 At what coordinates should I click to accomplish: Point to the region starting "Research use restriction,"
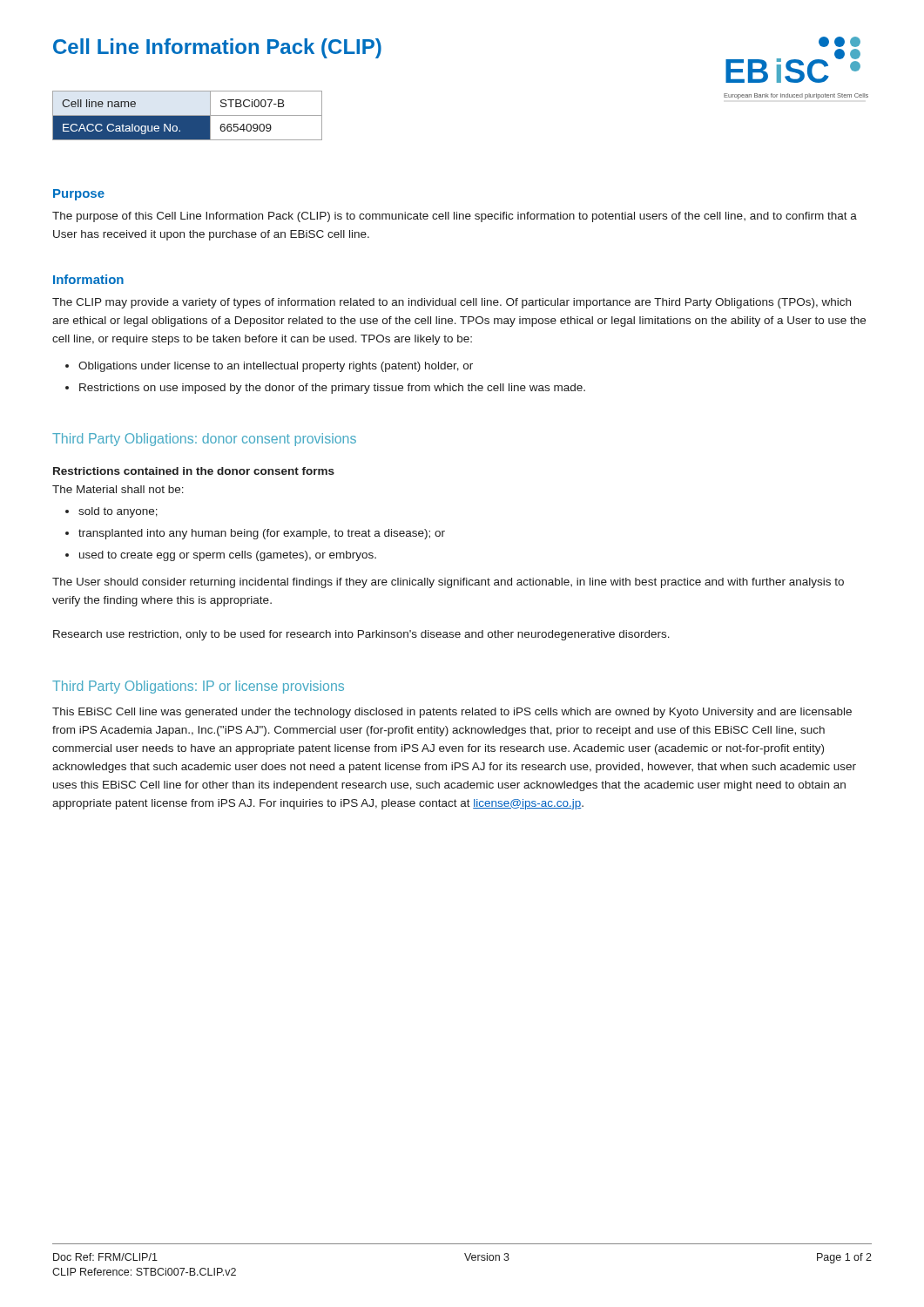(x=462, y=635)
